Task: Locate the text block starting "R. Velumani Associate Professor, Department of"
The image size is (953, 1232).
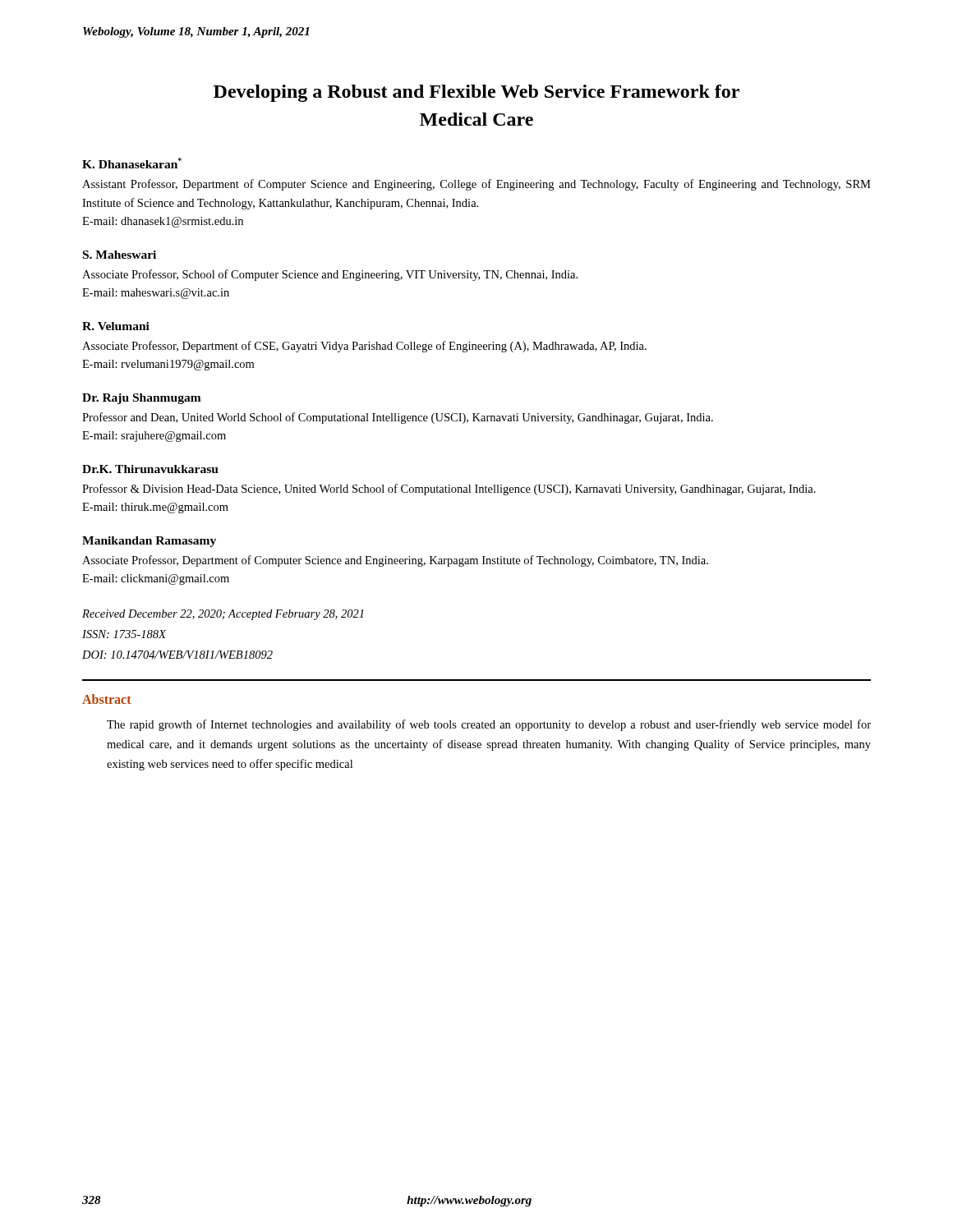Action: pyautogui.click(x=476, y=346)
